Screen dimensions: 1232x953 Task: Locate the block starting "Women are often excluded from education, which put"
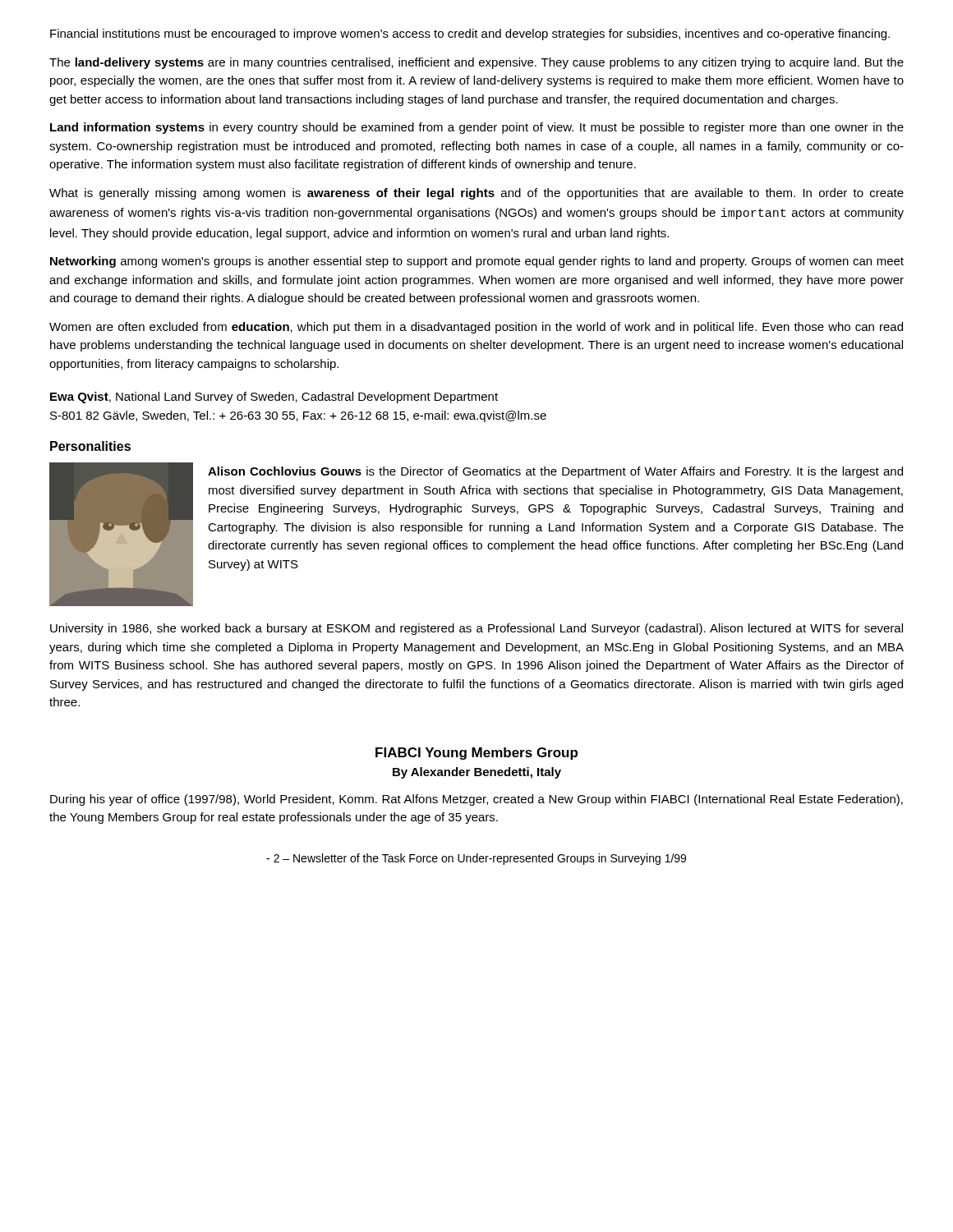click(x=476, y=345)
